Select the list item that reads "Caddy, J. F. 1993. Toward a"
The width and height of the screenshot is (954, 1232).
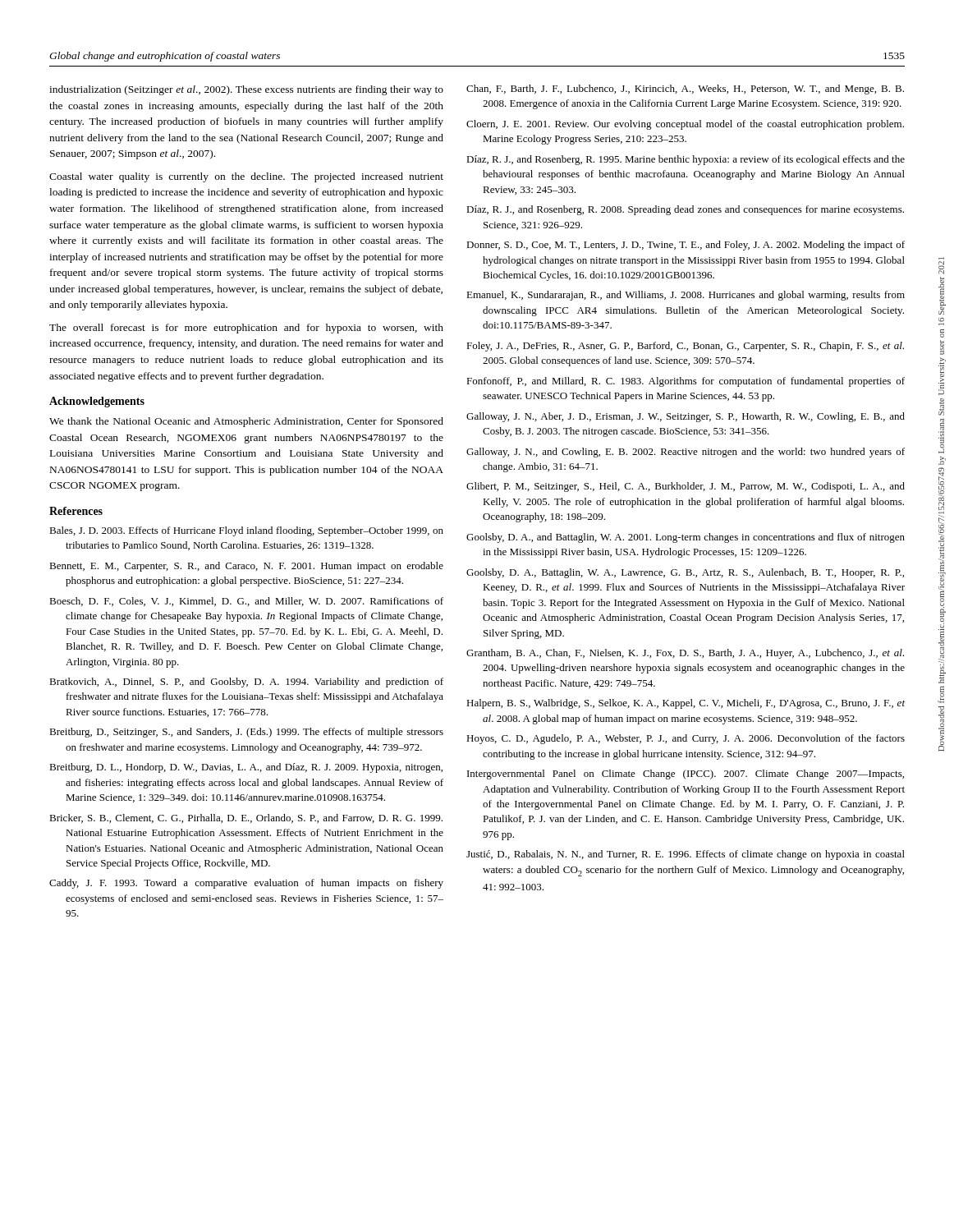pos(246,898)
